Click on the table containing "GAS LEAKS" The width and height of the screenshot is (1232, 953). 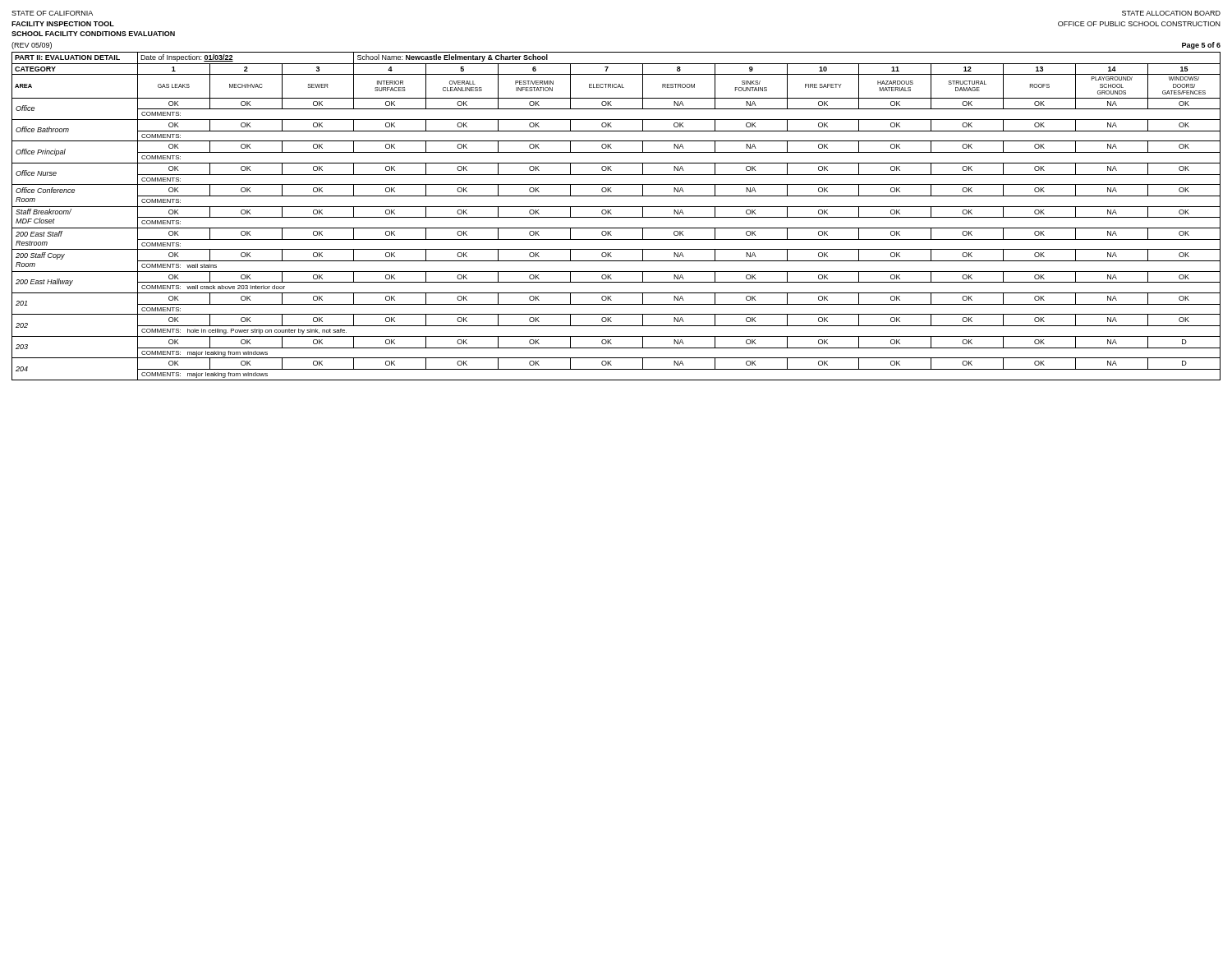[616, 216]
